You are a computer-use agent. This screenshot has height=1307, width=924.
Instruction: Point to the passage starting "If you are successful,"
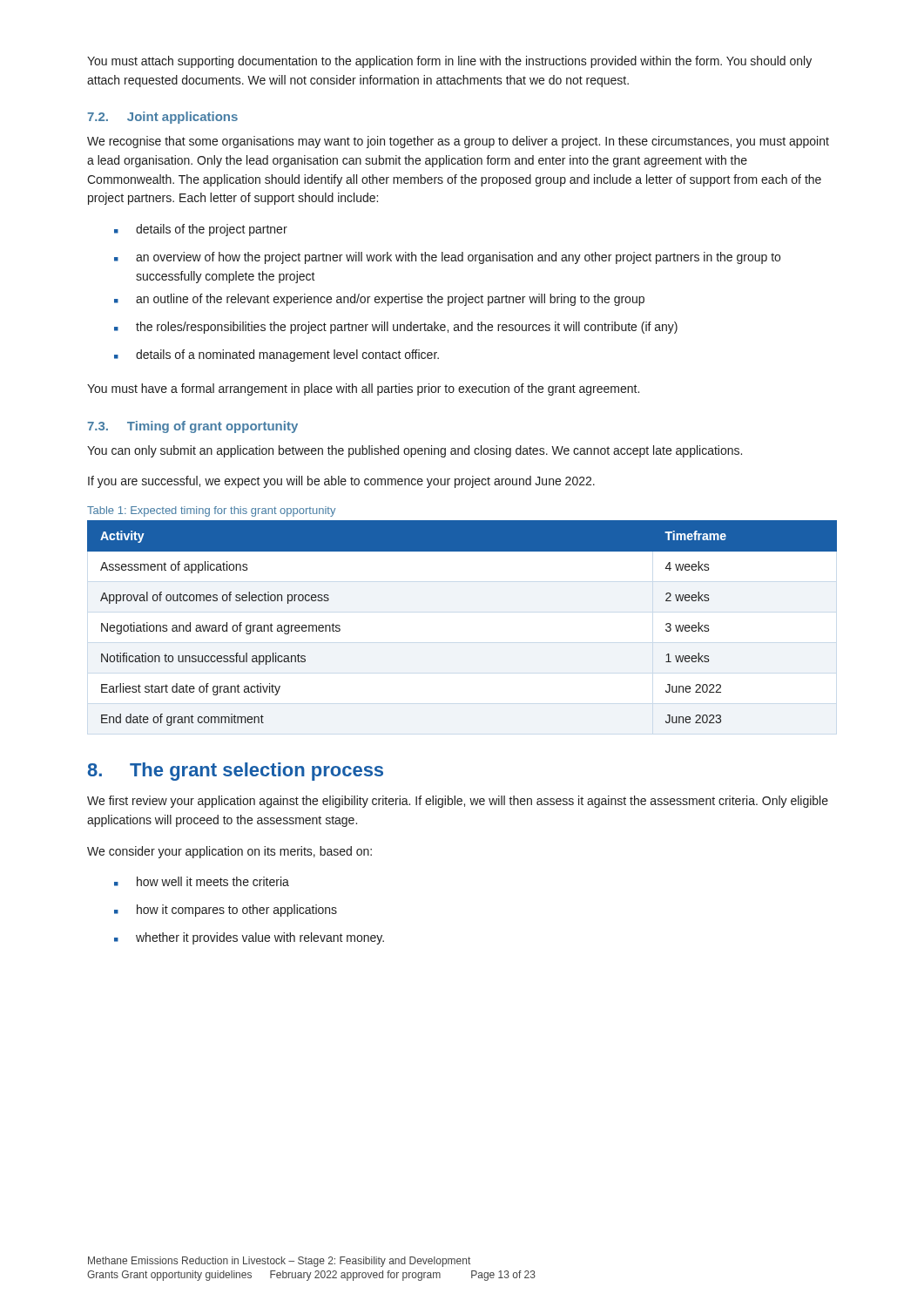point(341,481)
